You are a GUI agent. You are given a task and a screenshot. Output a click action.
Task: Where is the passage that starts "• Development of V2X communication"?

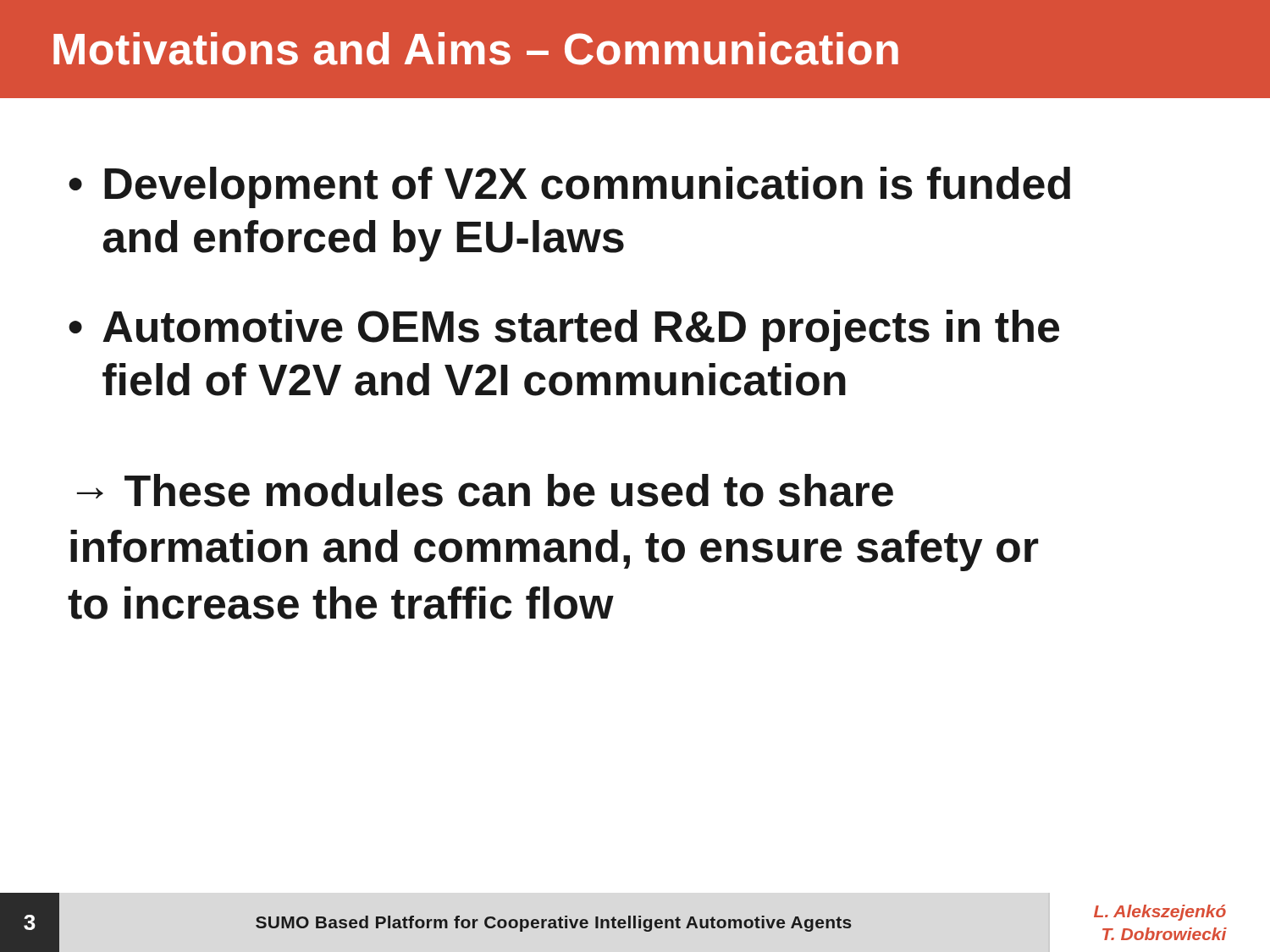pos(570,211)
